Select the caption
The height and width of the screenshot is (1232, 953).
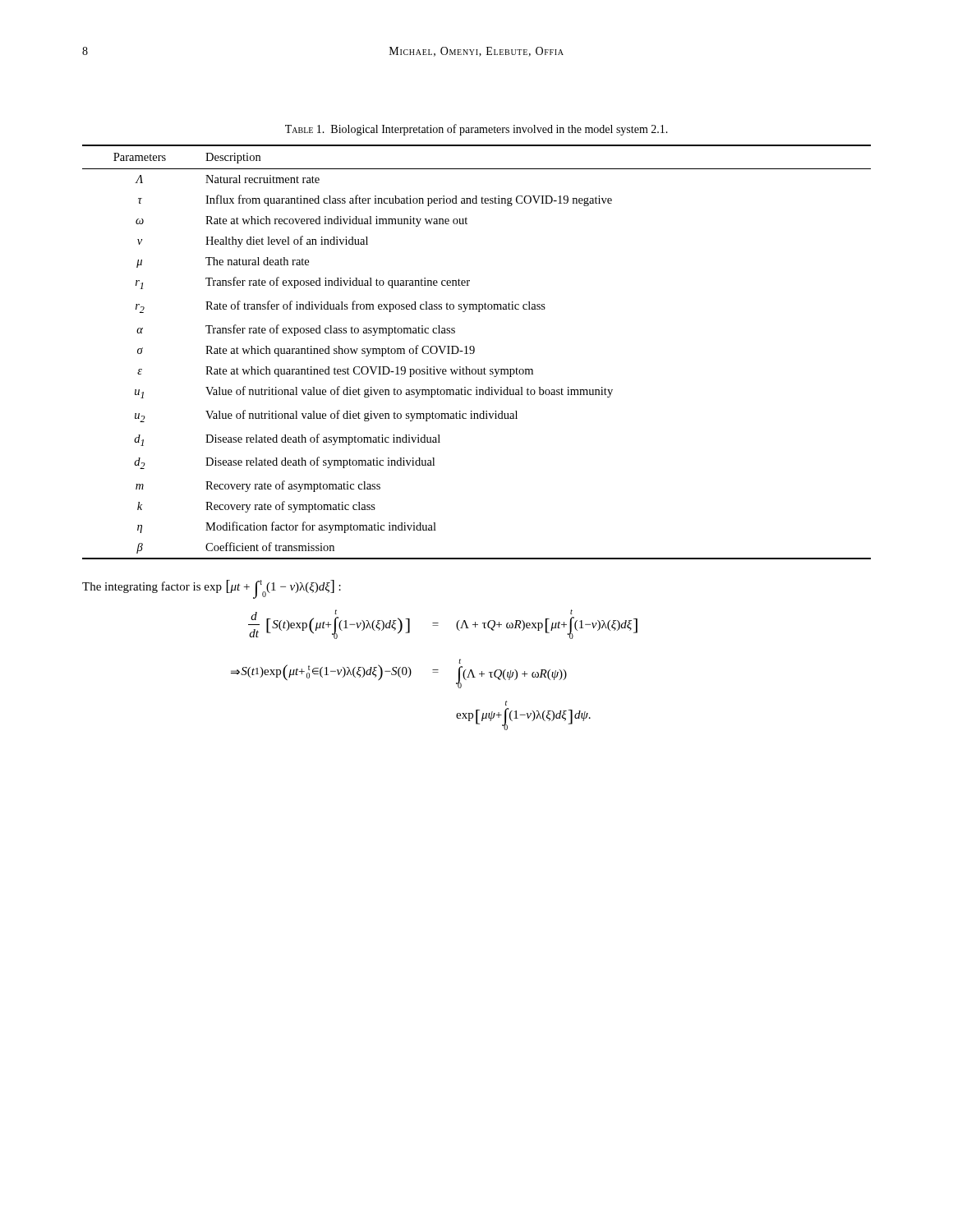(x=476, y=129)
